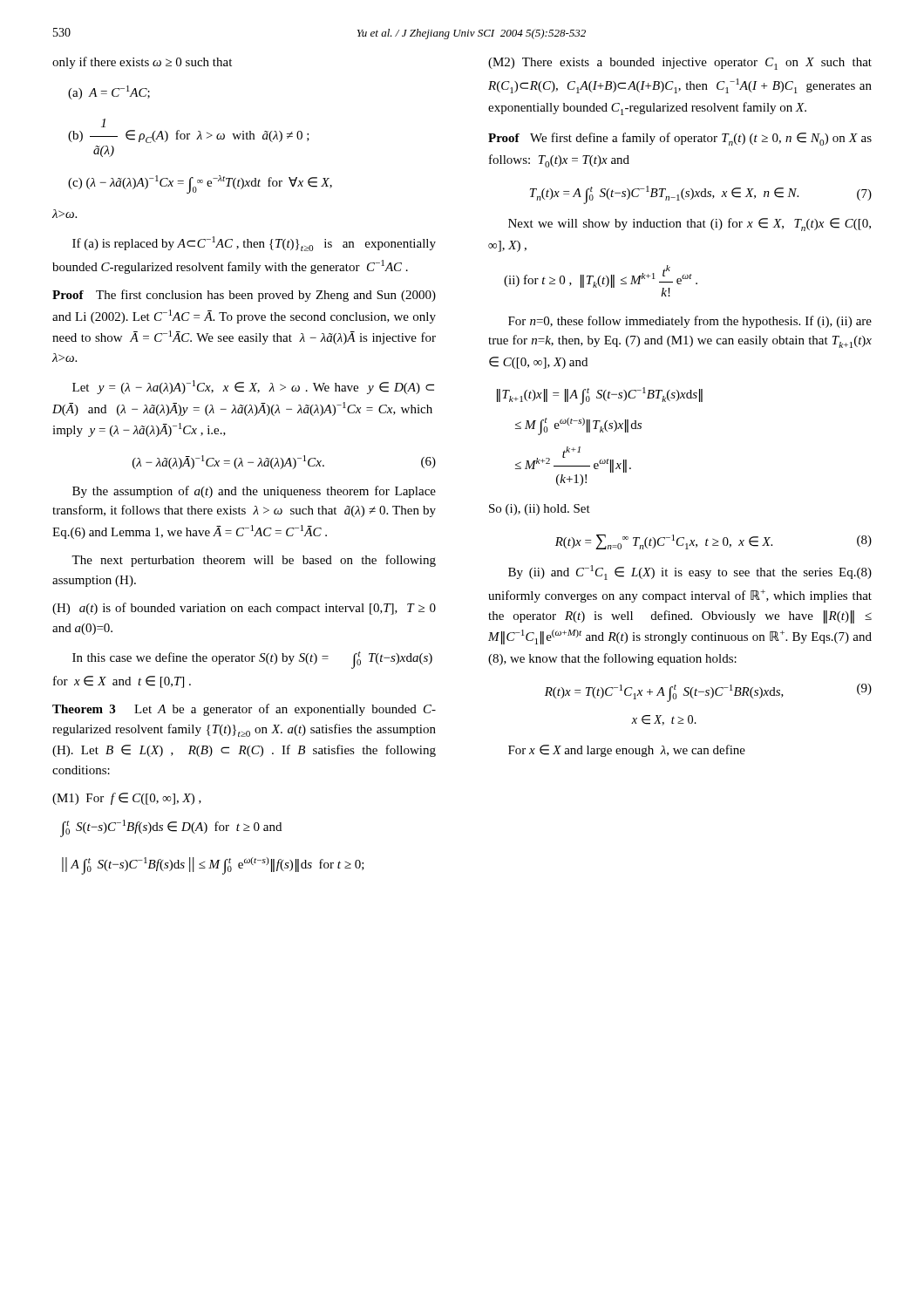Find the block on this page that starts "For n=0, these follow immediately from the"
924x1308 pixels.
pos(680,341)
